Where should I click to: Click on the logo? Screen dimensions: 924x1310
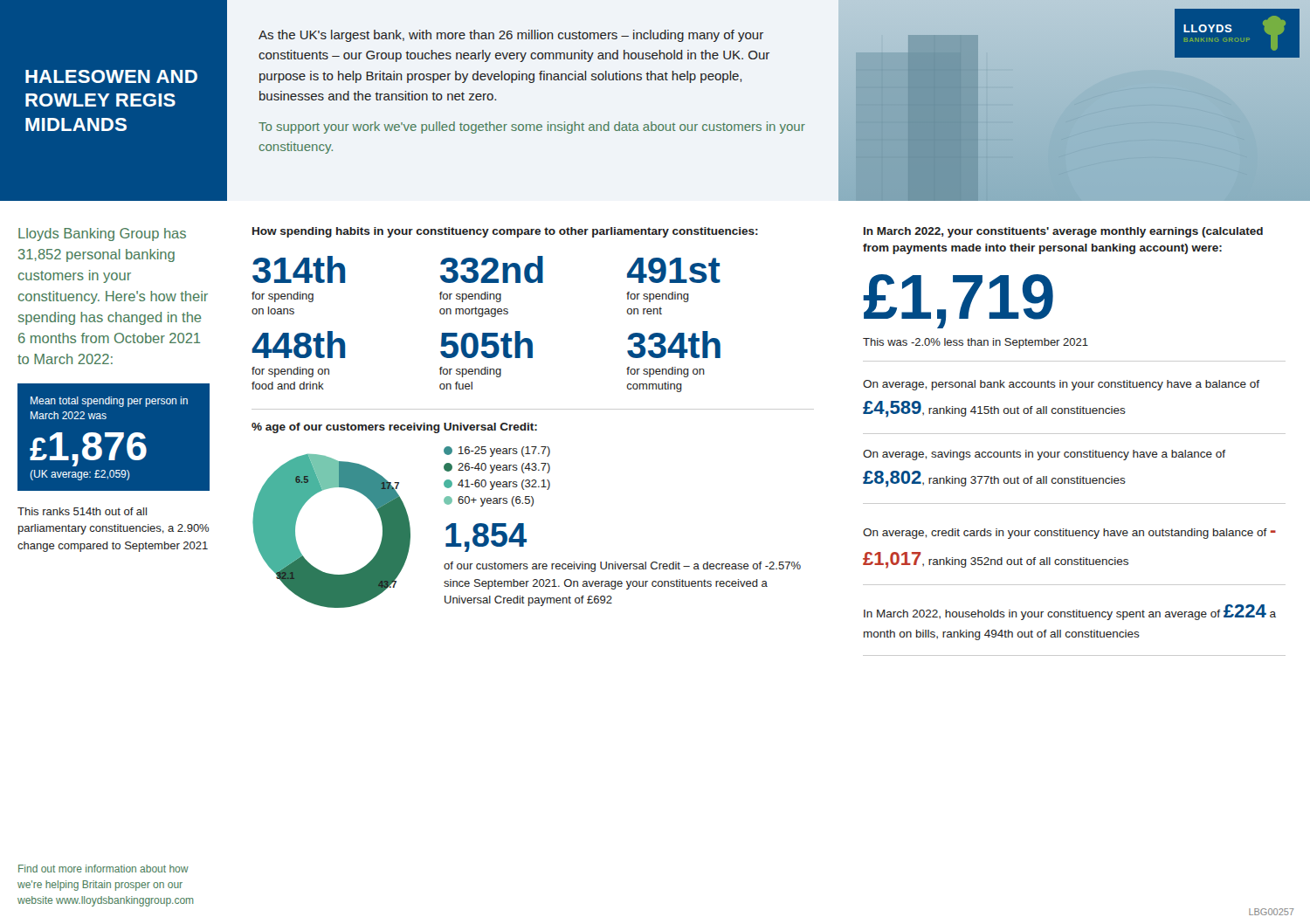click(1237, 33)
